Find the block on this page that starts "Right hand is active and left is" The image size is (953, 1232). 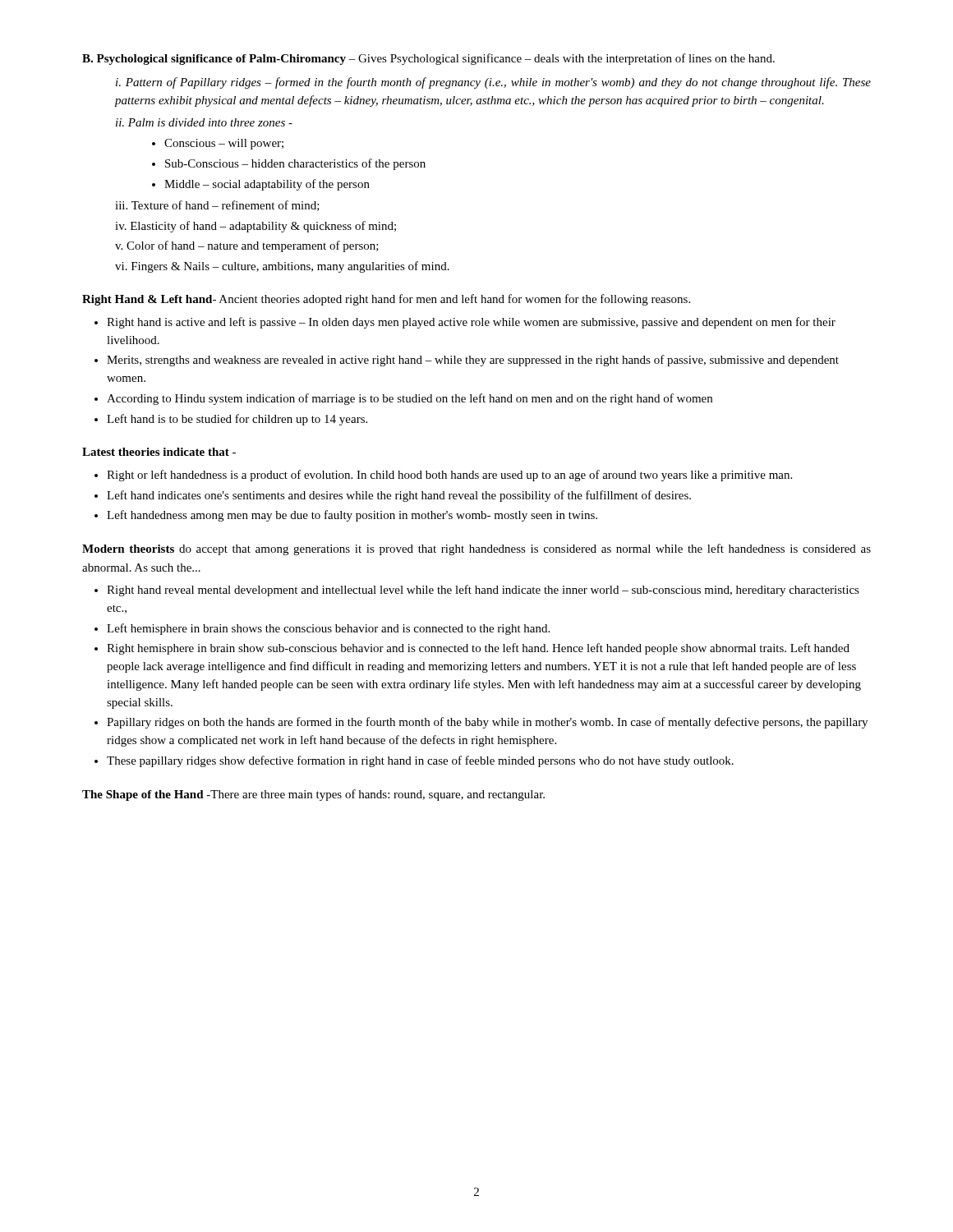point(471,331)
